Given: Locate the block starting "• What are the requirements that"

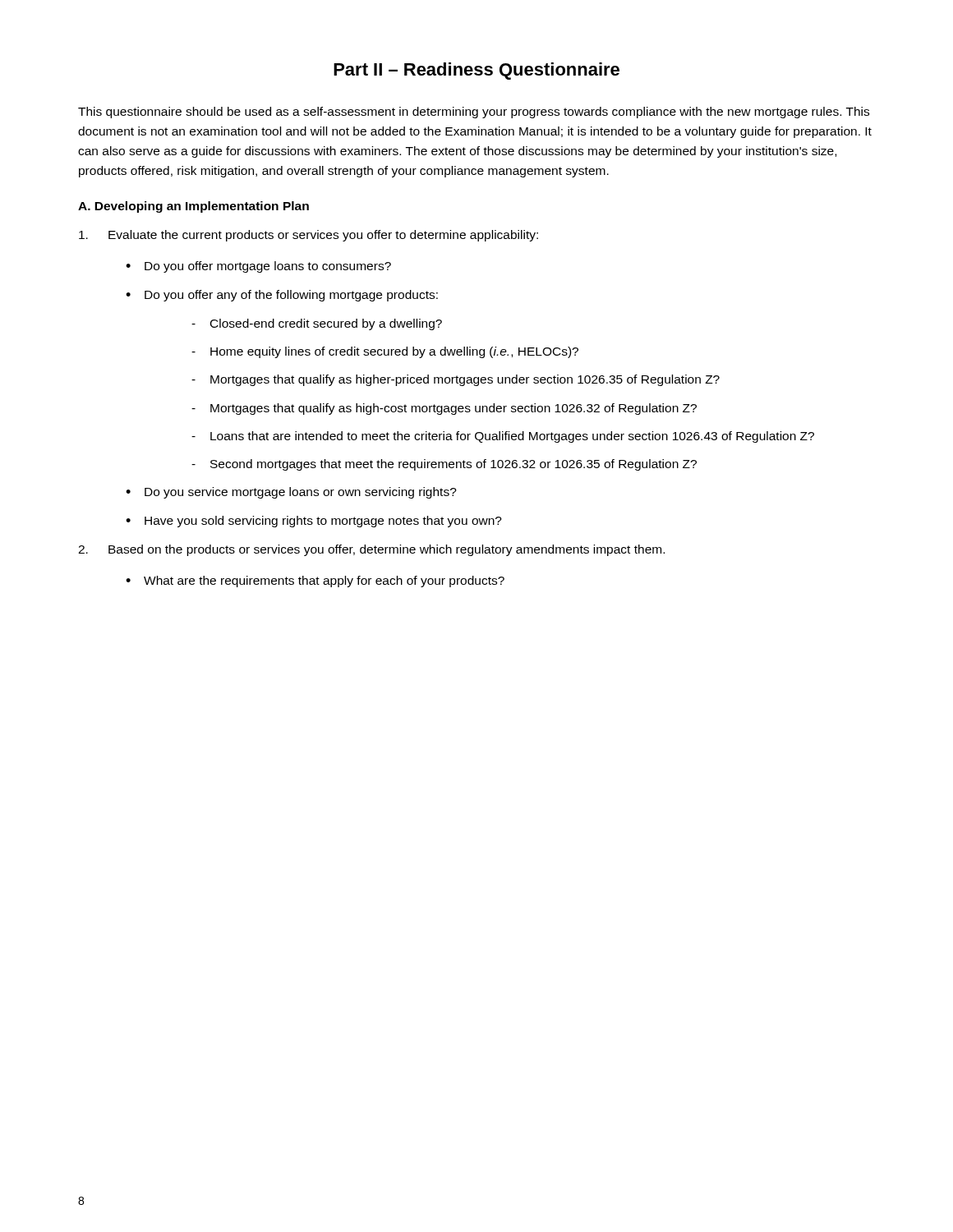Looking at the screenshot, I should [500, 581].
